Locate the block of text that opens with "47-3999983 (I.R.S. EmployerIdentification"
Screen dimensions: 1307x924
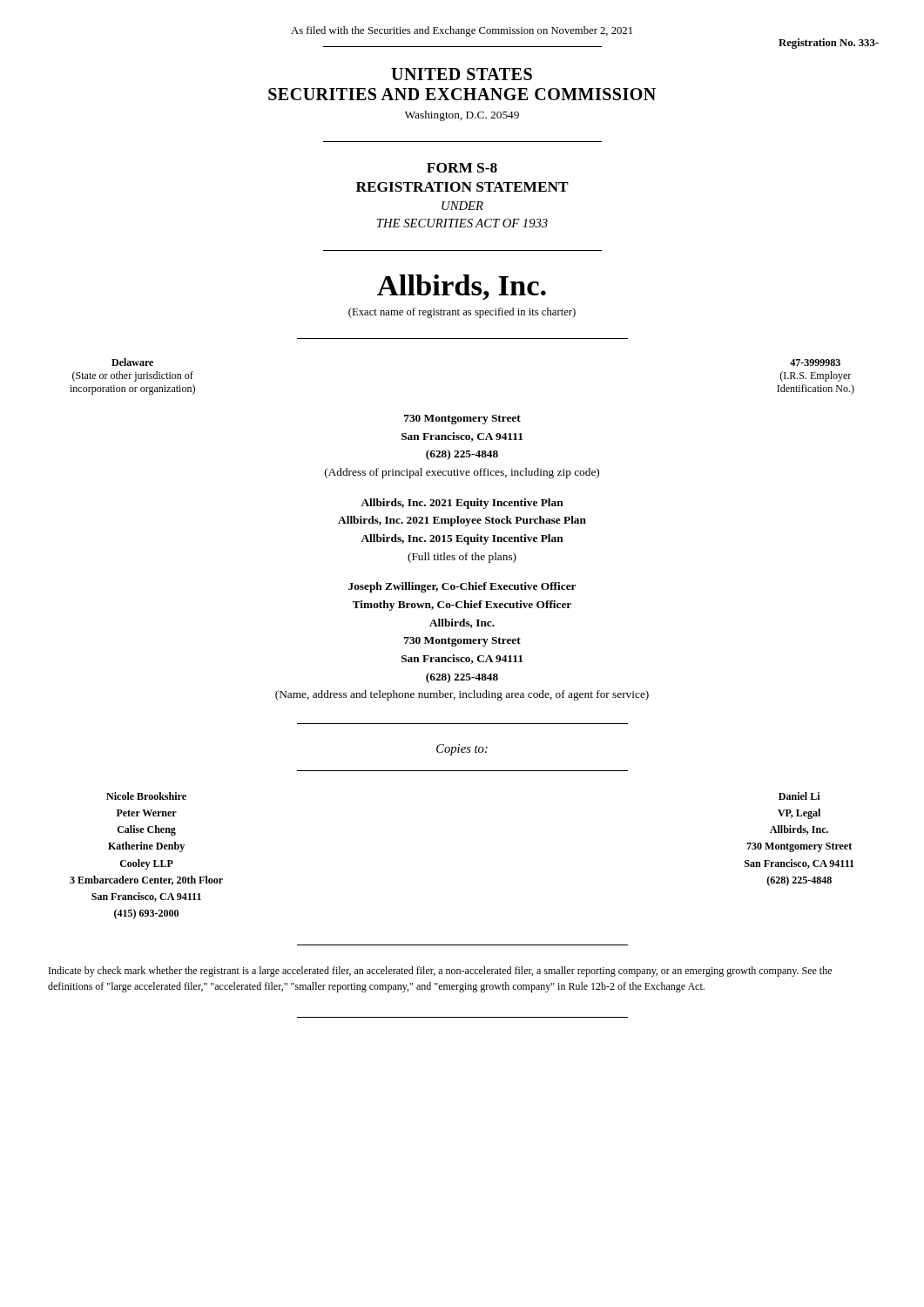[815, 376]
